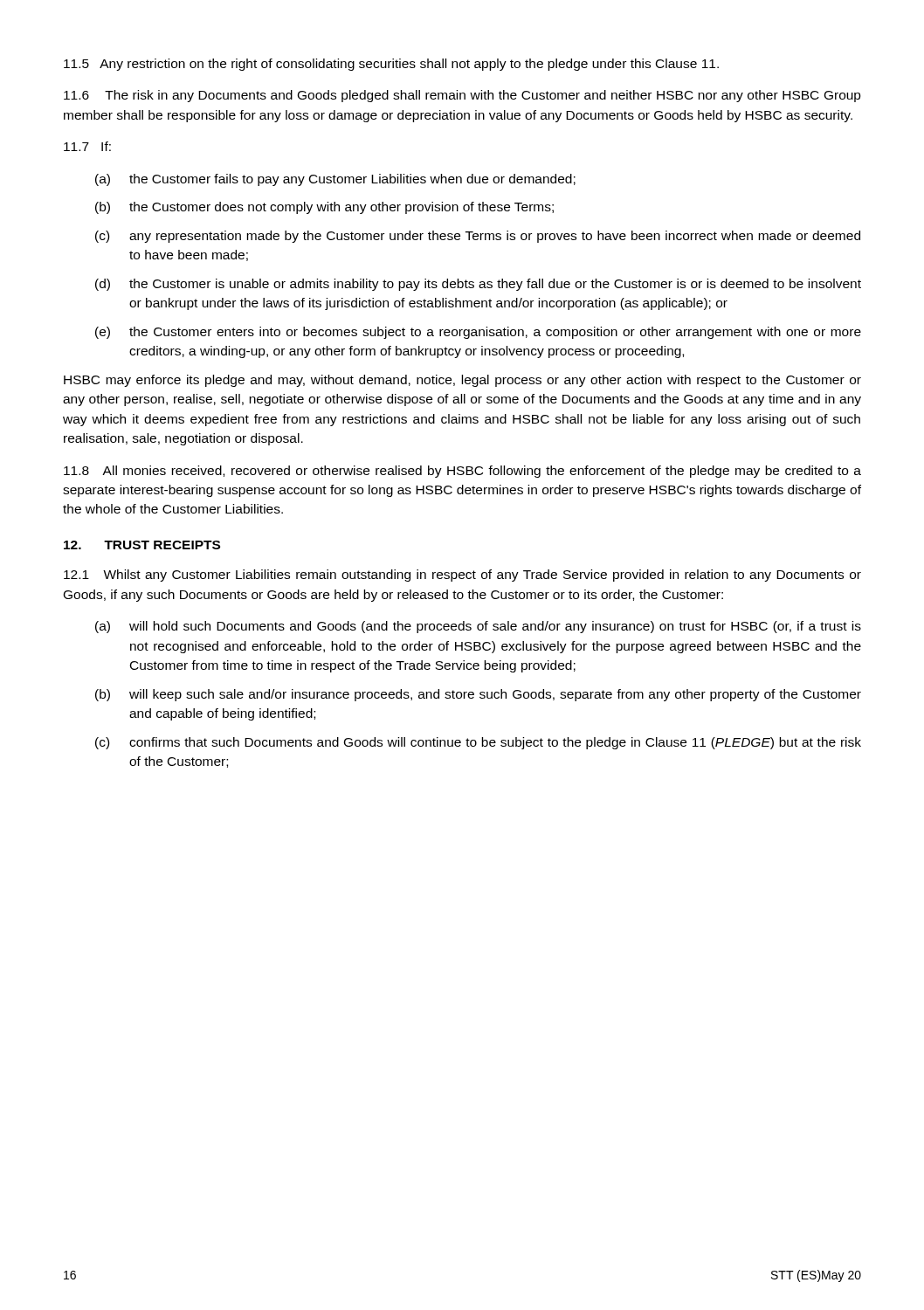Find the element starting "12. TRUST RECEIPTS"

(142, 544)
